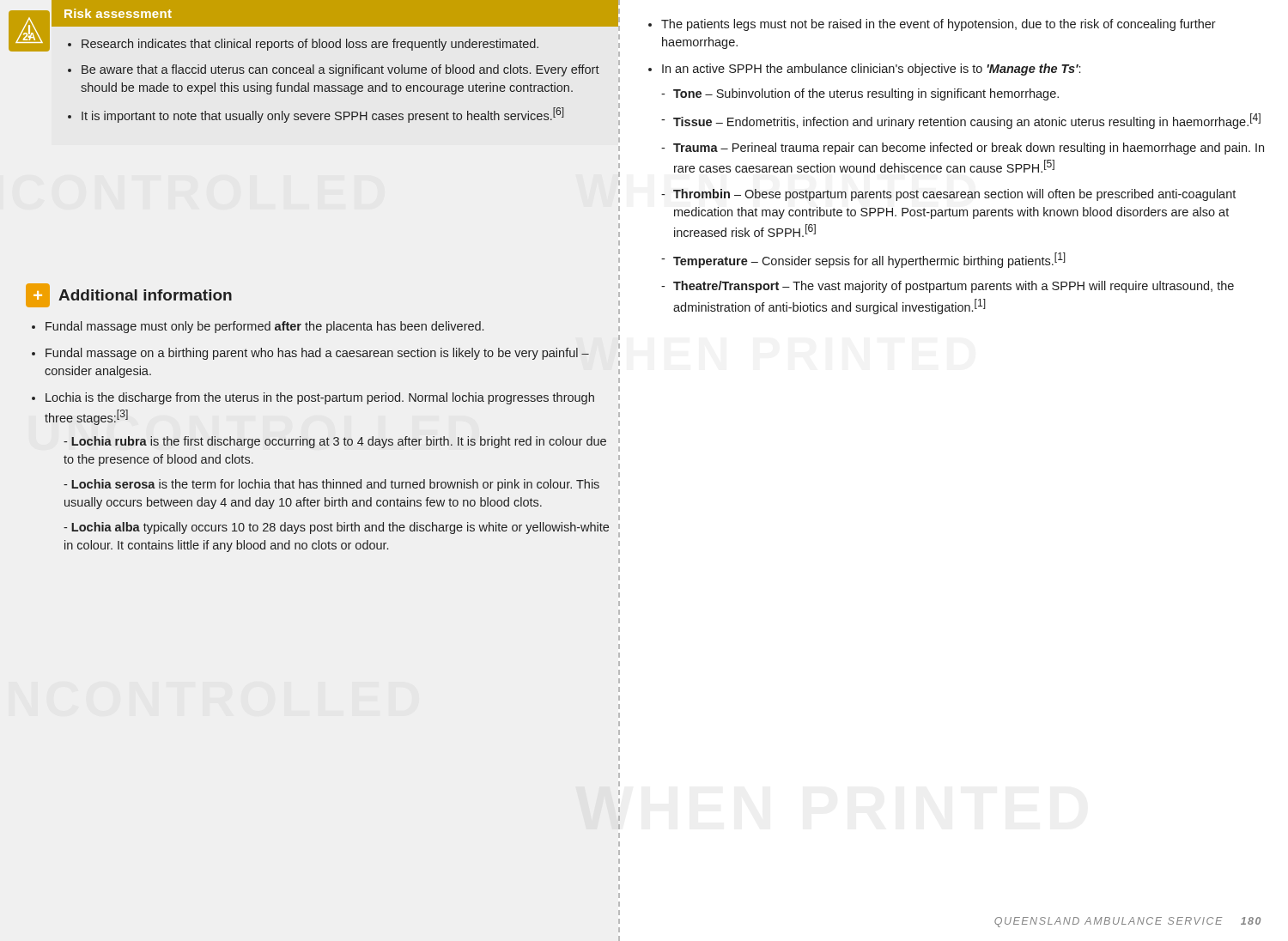Locate the list item with the text "Lochia alba typically"
This screenshot has width=1288, height=941.
[337, 536]
